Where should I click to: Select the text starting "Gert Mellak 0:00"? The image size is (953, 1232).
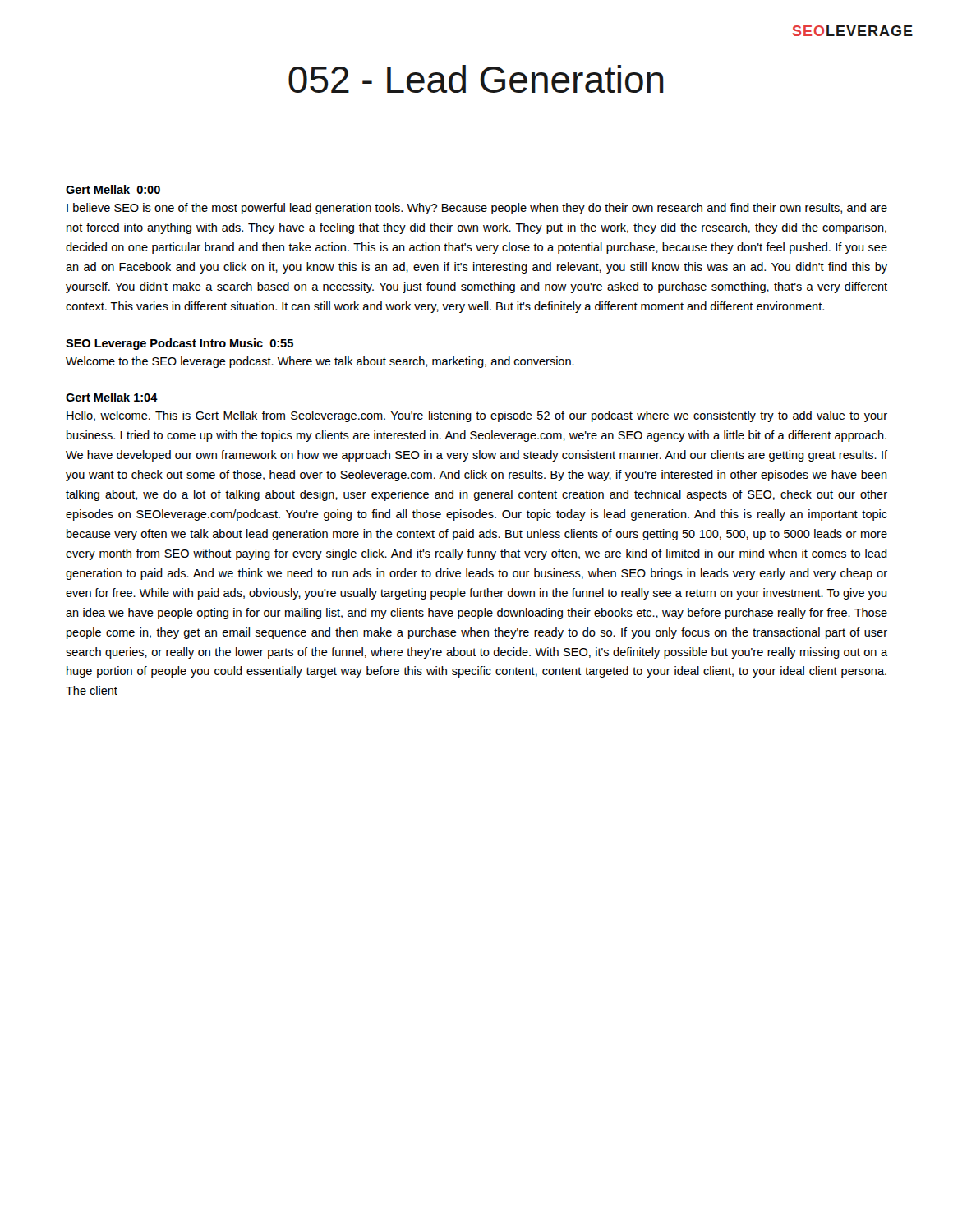pos(113,190)
